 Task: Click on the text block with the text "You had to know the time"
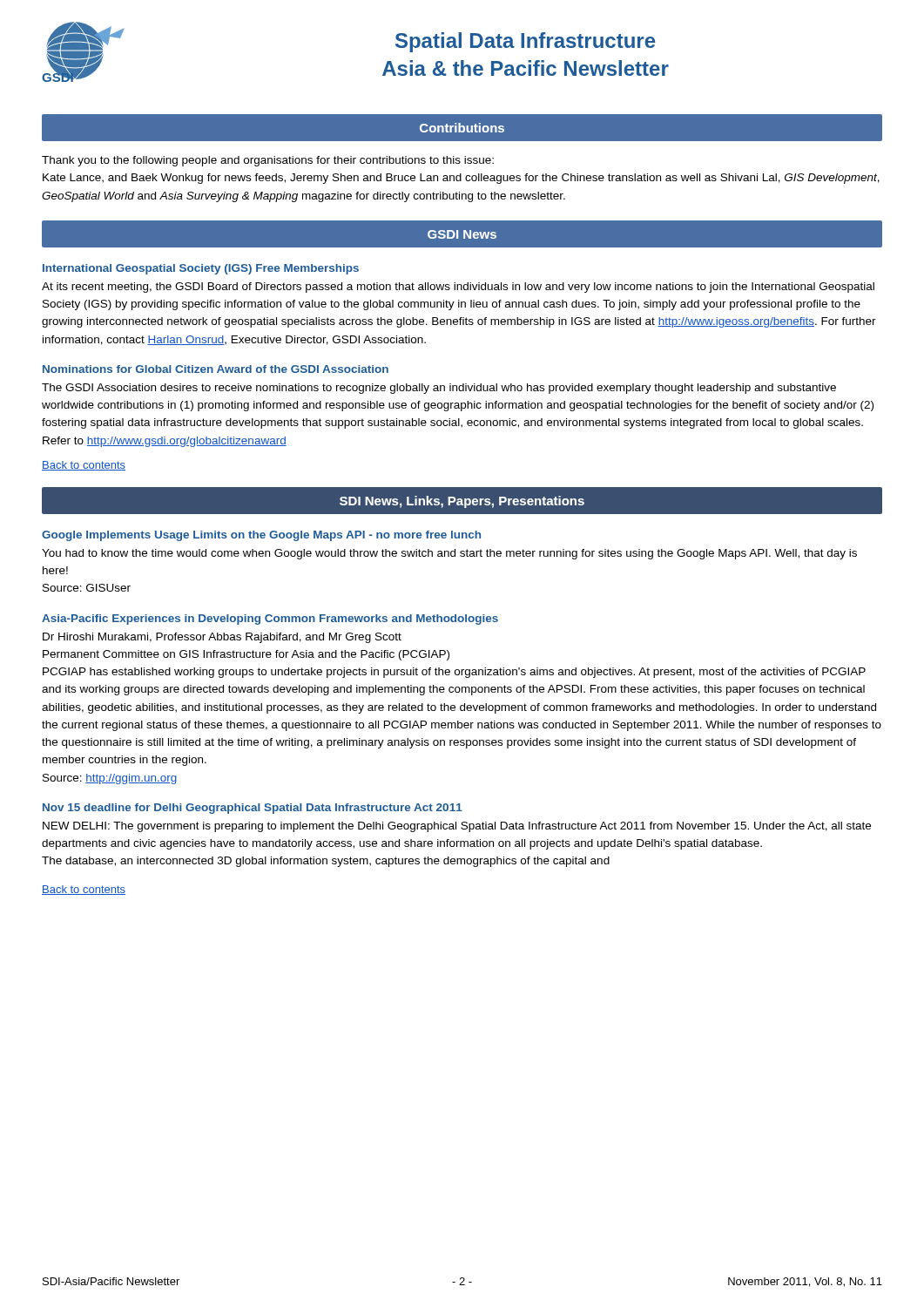(x=449, y=554)
